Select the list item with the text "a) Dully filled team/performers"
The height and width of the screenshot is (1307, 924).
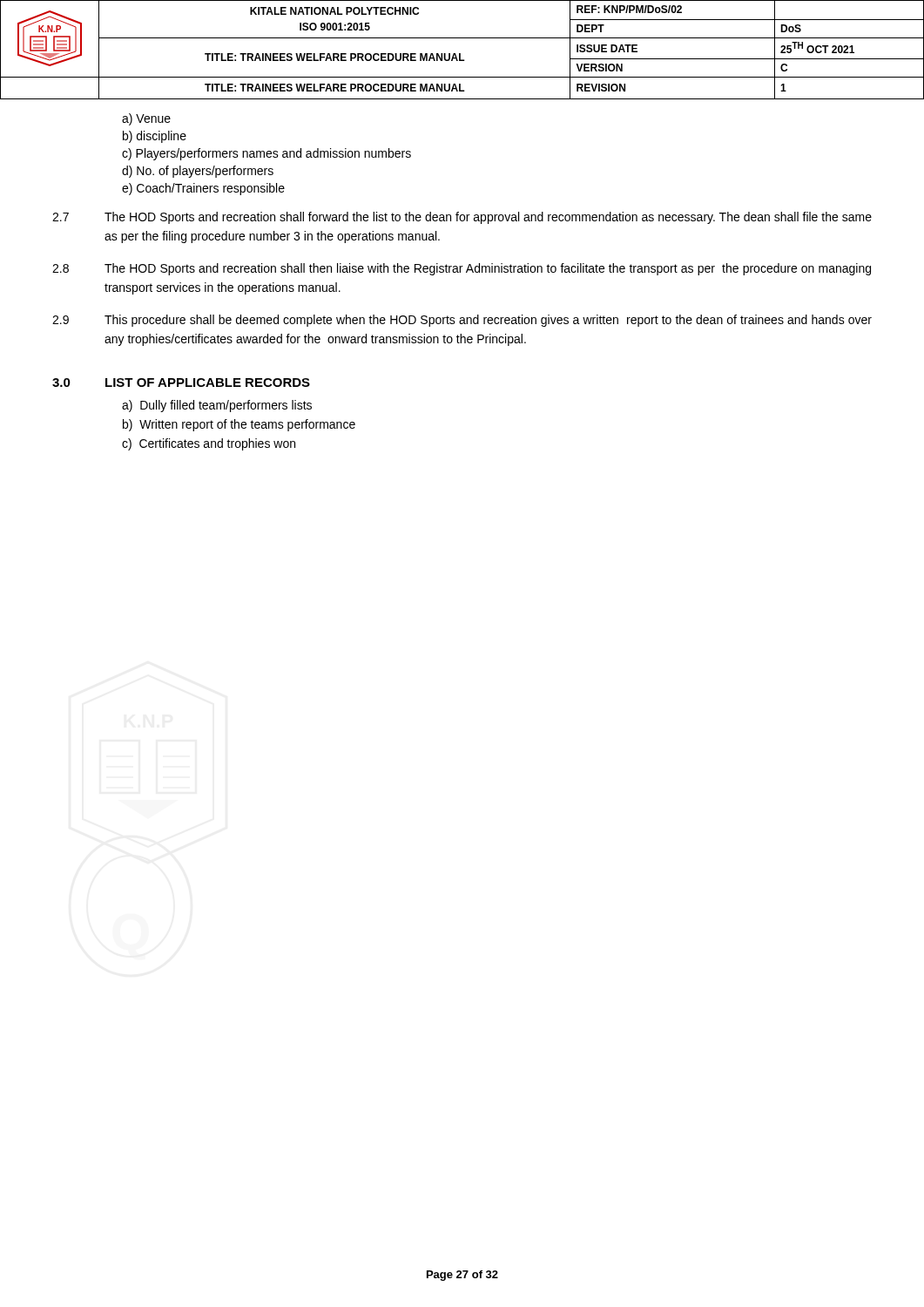tap(217, 405)
